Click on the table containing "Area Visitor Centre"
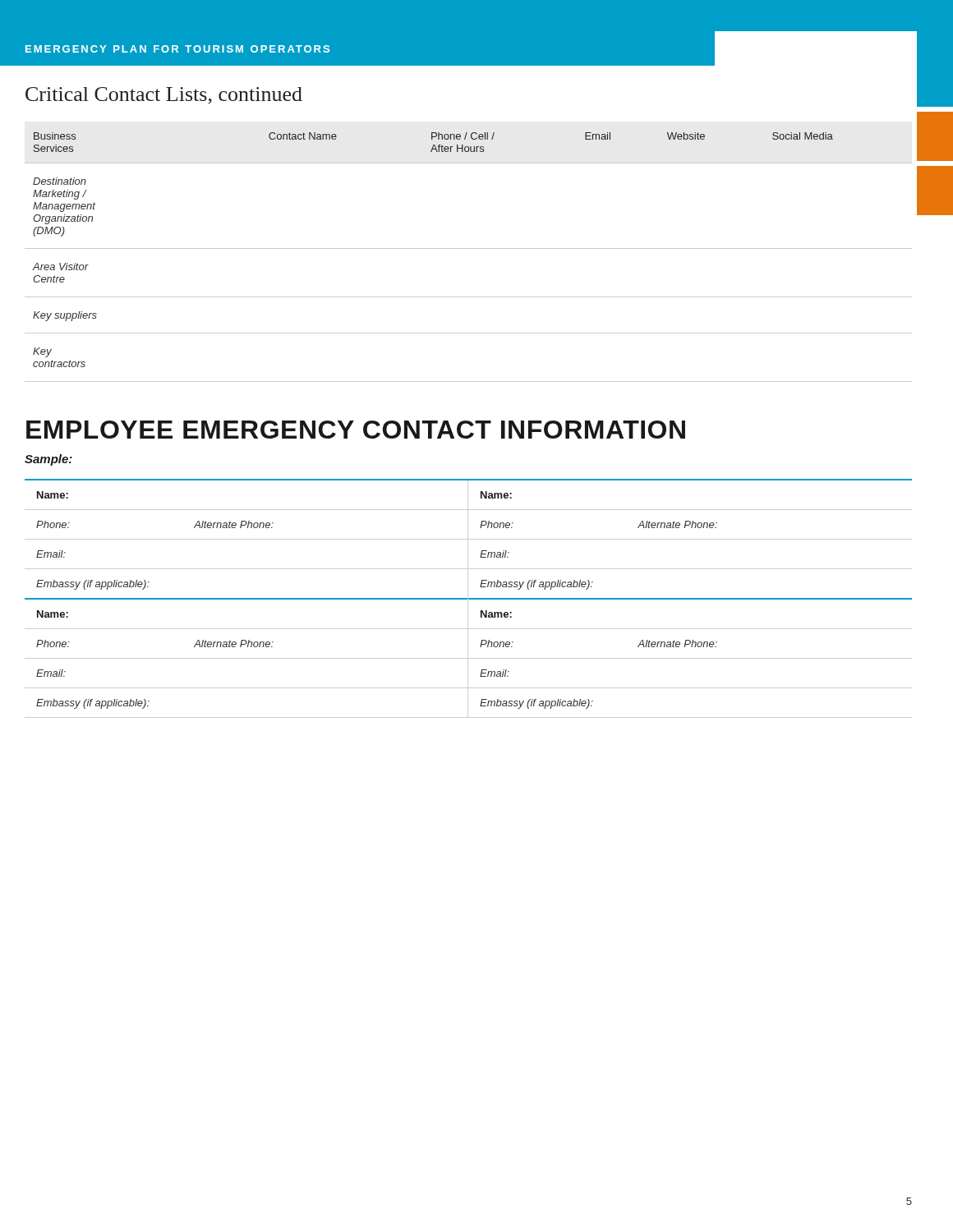953x1232 pixels. coord(468,252)
